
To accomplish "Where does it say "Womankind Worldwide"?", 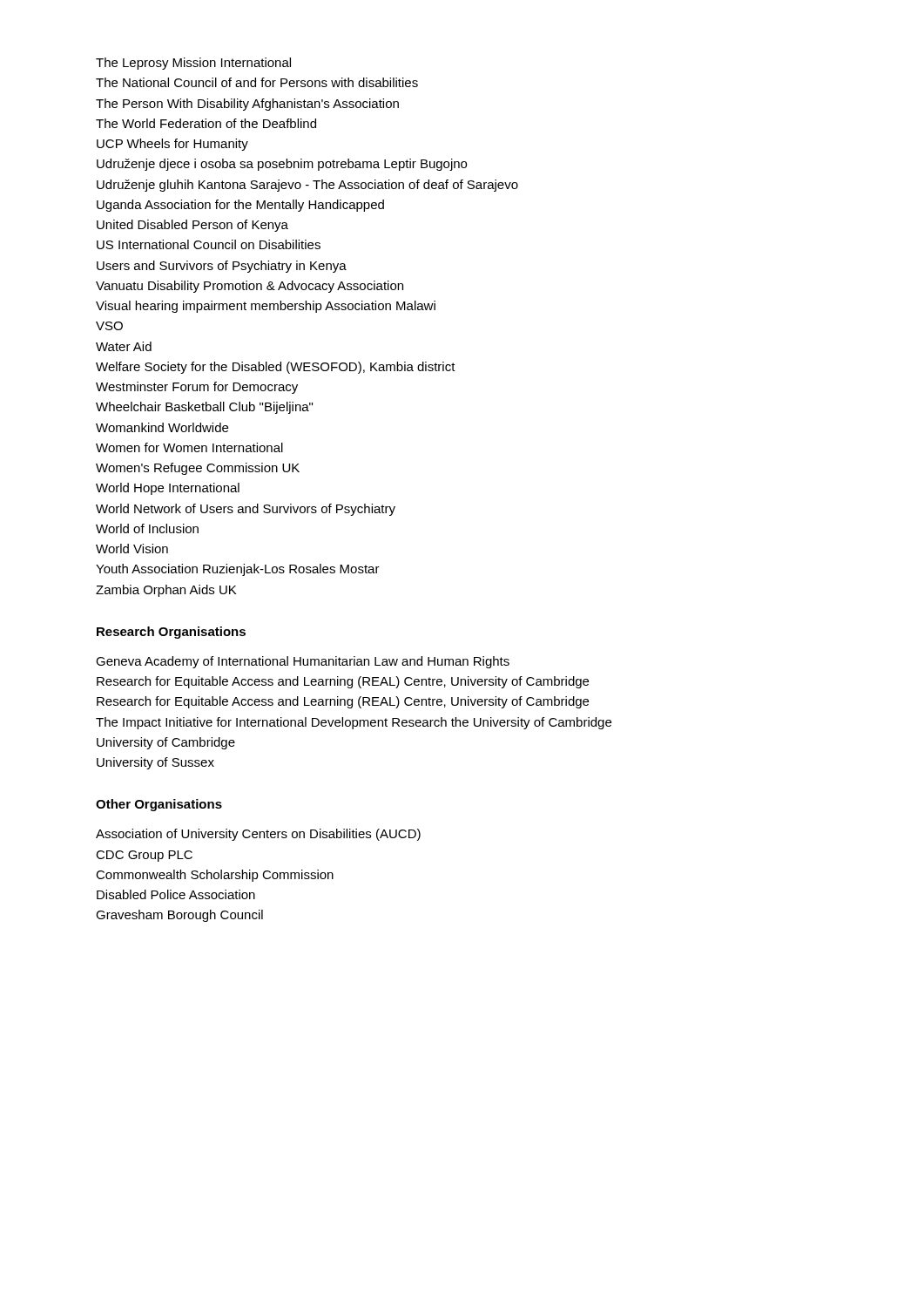I will (162, 427).
